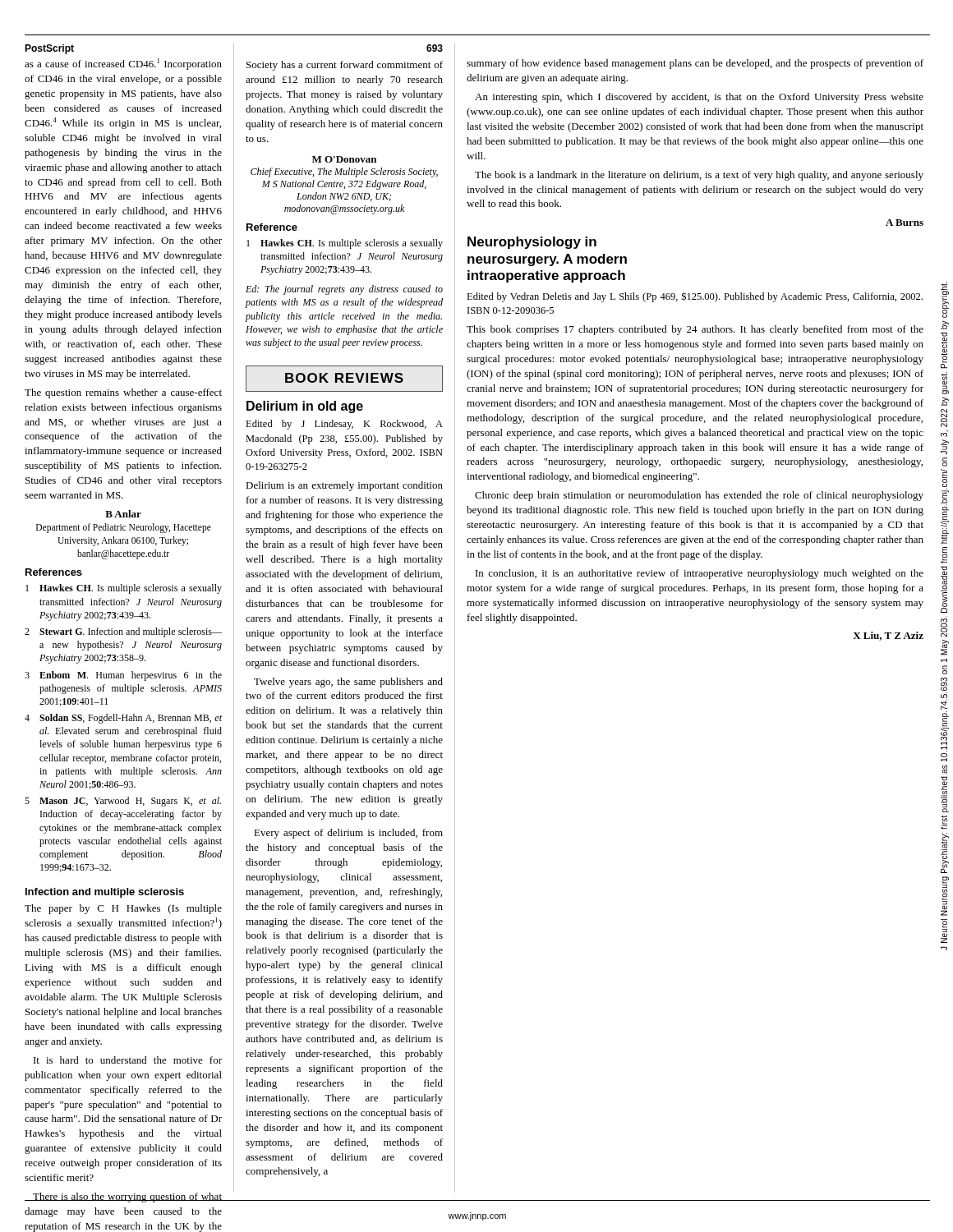Locate the block of text that opens with "There is also the"
Viewport: 953px width, 1232px height.
(123, 1211)
